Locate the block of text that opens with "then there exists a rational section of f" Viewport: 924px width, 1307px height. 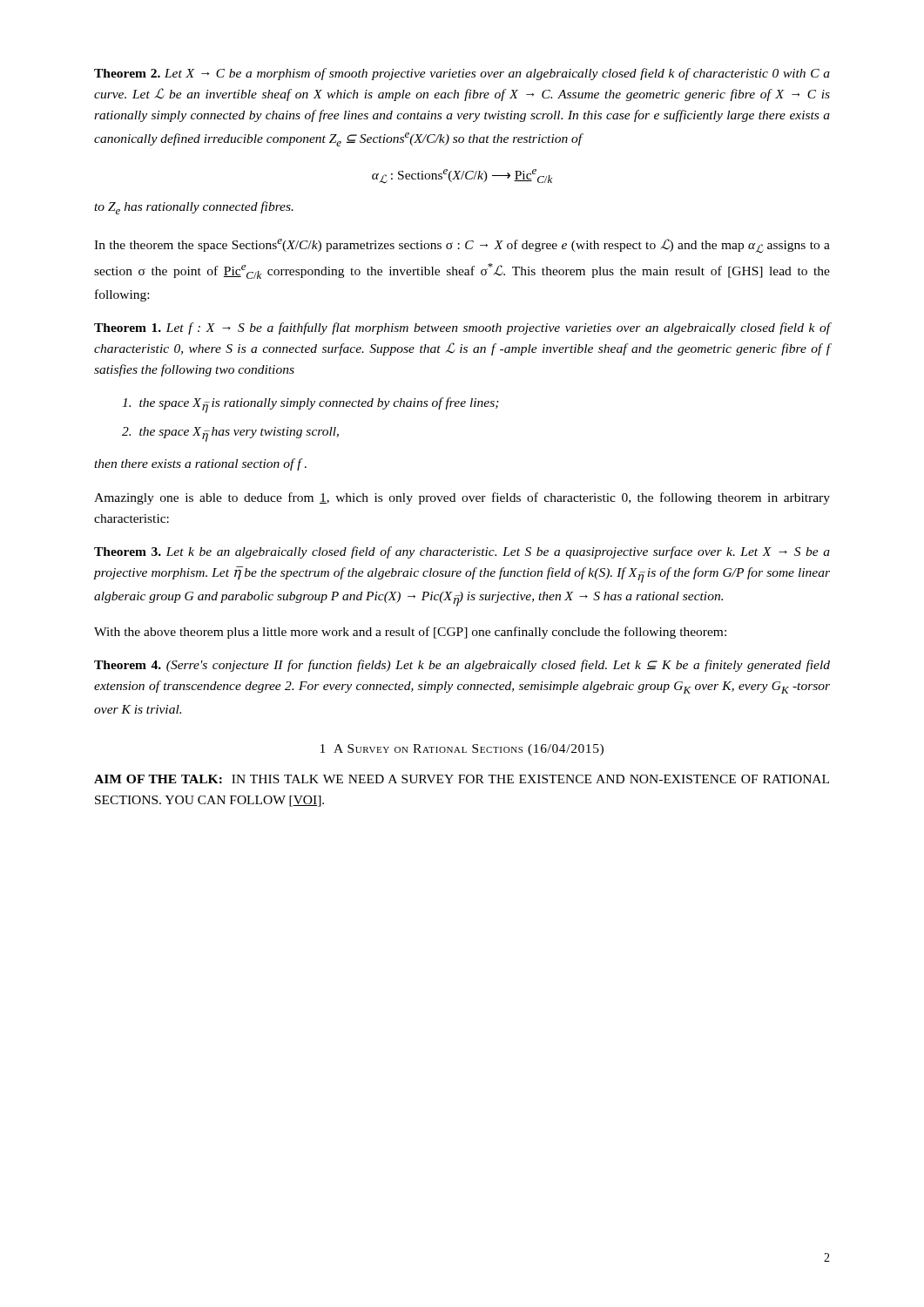[200, 464]
